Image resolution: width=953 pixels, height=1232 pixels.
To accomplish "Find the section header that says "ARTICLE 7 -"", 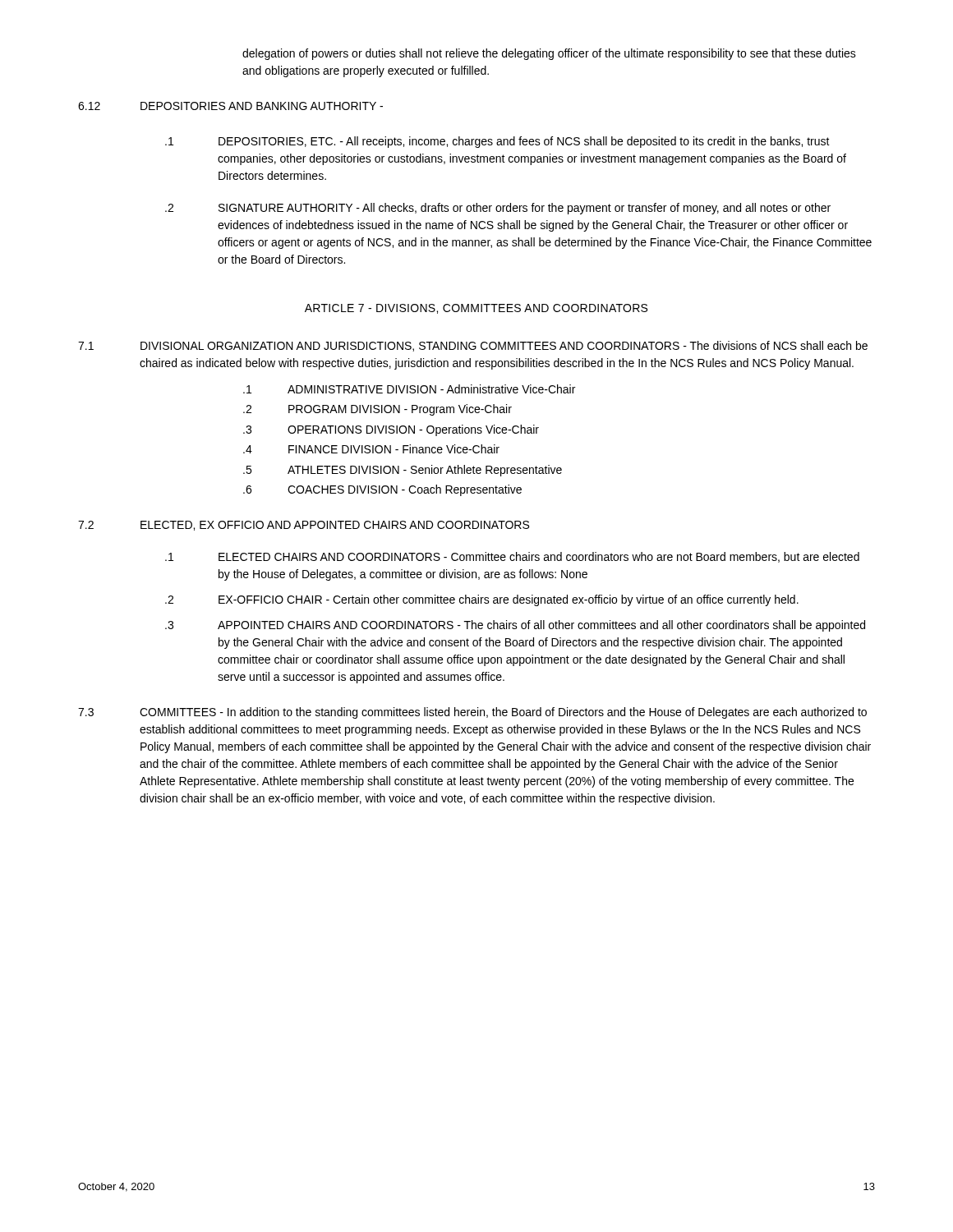I will [x=476, y=308].
